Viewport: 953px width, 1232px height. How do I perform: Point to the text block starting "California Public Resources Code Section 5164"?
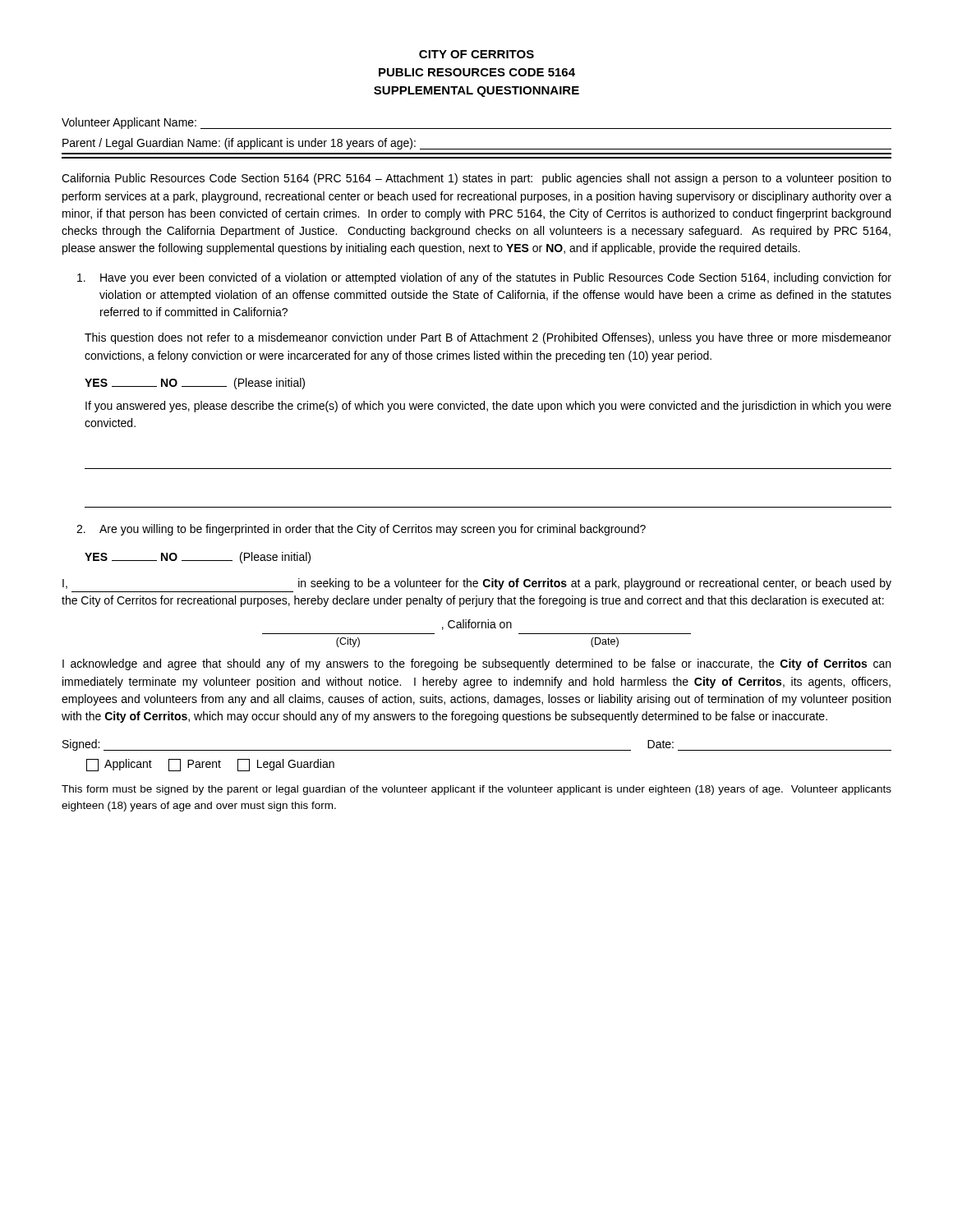[476, 213]
